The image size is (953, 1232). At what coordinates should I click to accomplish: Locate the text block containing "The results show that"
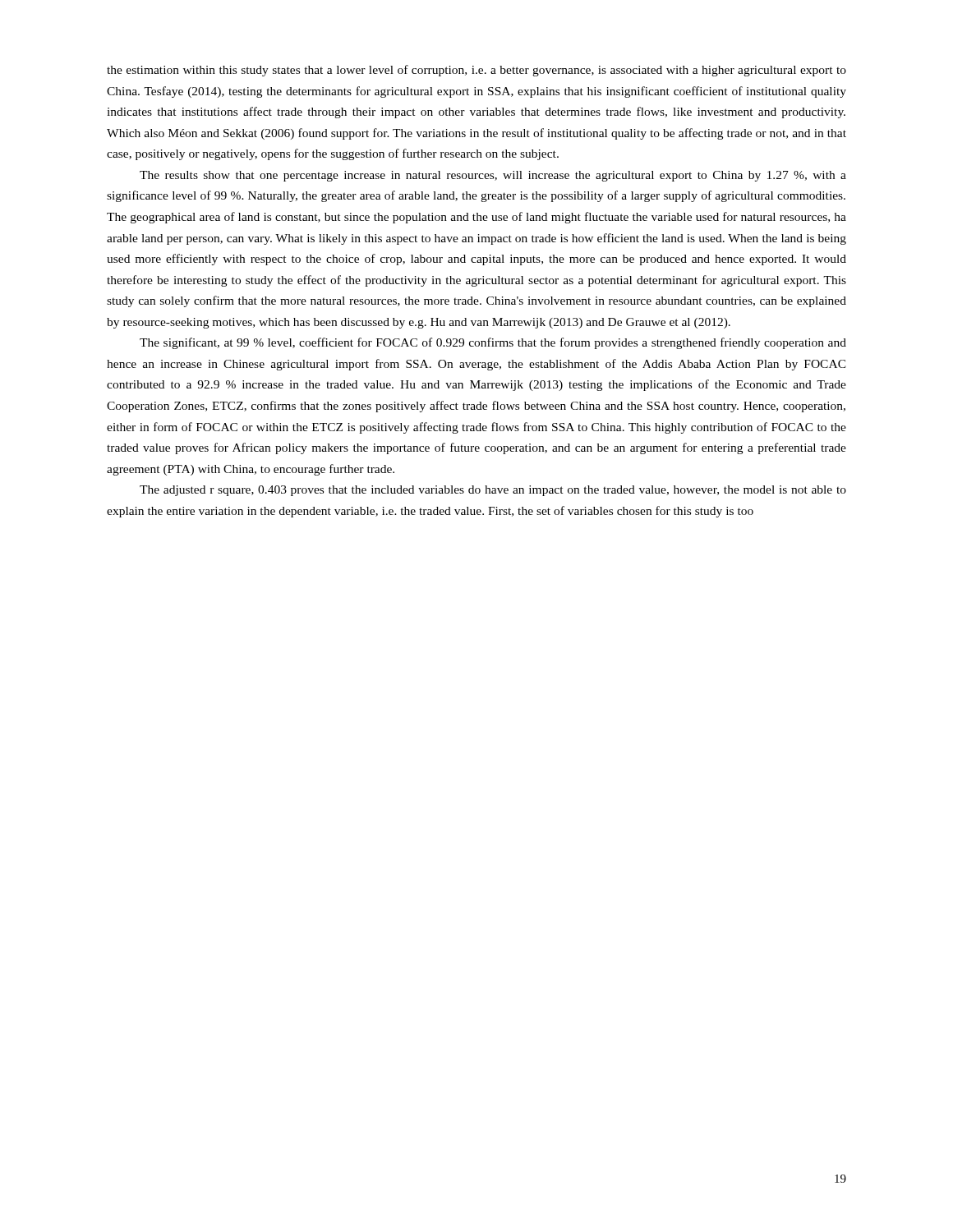click(x=476, y=248)
